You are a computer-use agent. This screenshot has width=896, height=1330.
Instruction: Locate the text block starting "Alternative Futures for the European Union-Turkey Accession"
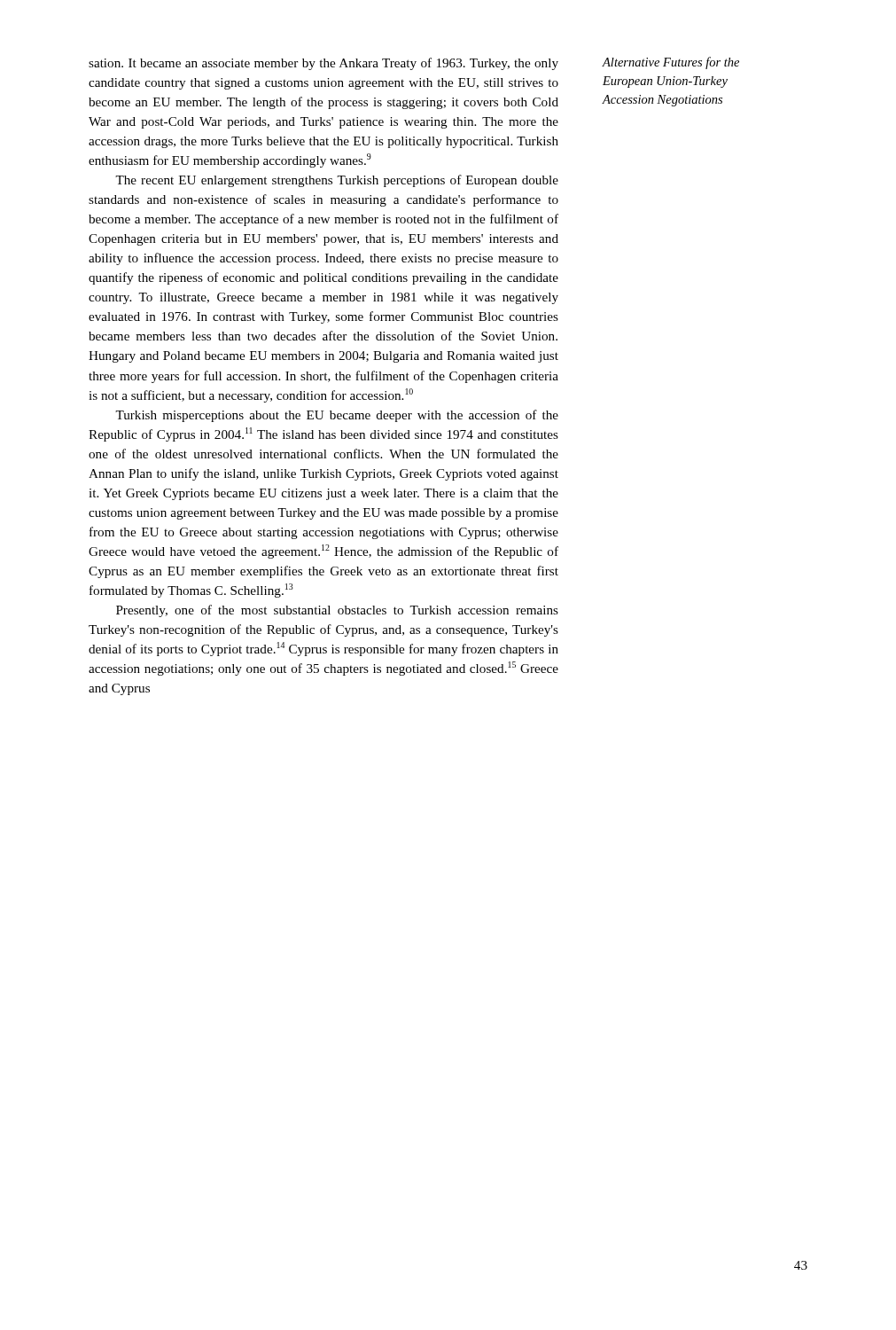[671, 81]
